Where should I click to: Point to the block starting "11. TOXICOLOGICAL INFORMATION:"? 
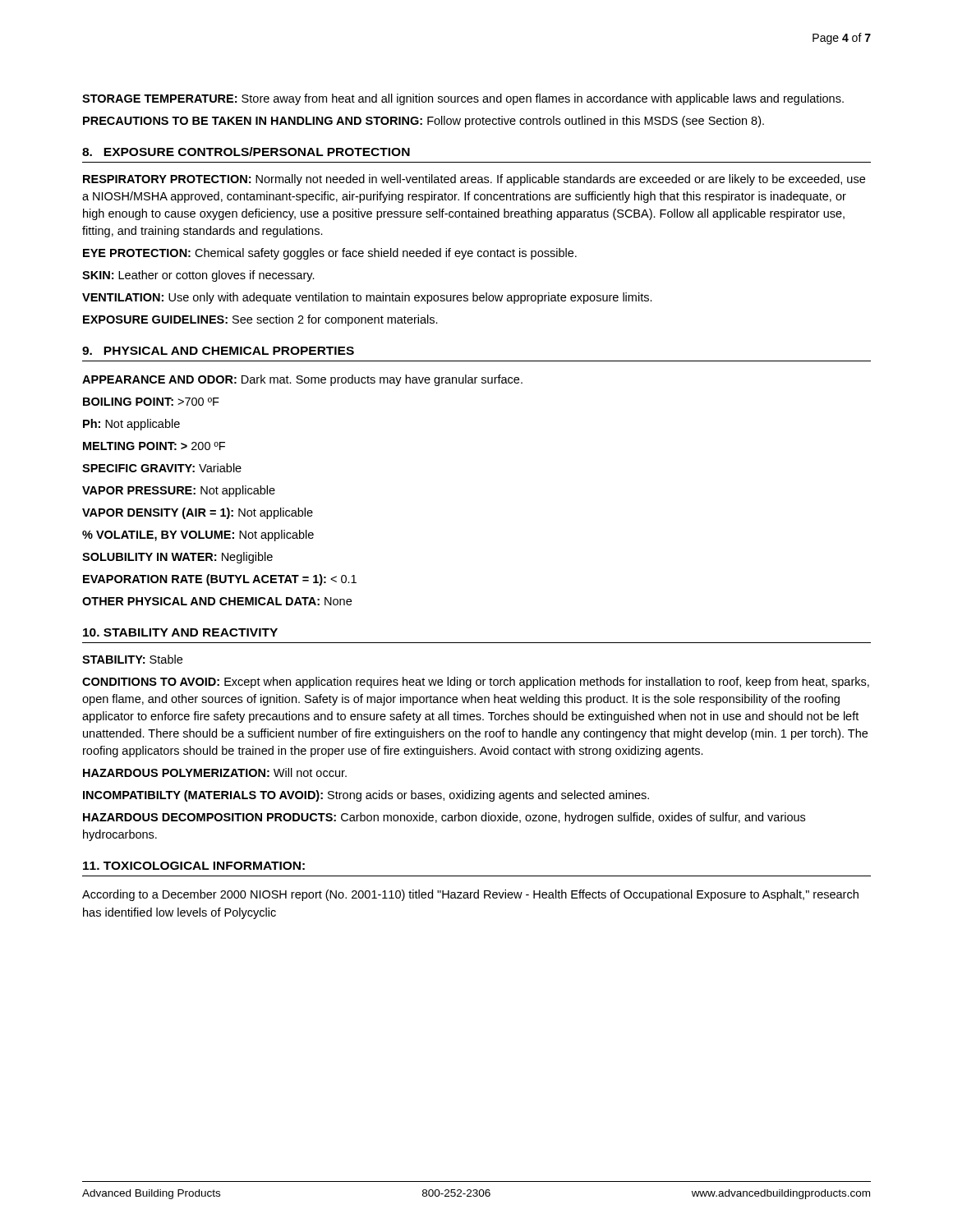194,866
